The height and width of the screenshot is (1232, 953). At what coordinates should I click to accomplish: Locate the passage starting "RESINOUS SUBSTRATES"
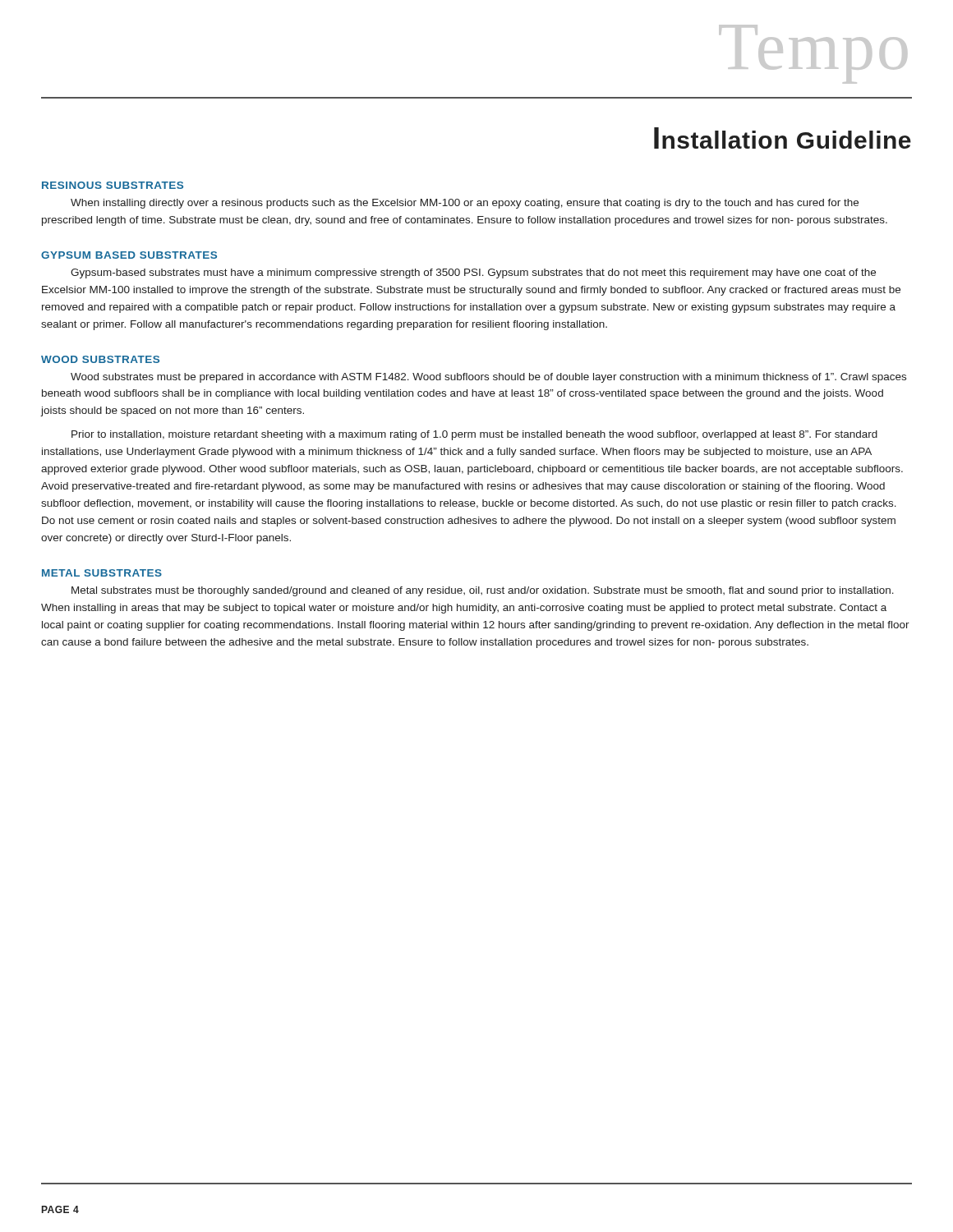point(113,185)
